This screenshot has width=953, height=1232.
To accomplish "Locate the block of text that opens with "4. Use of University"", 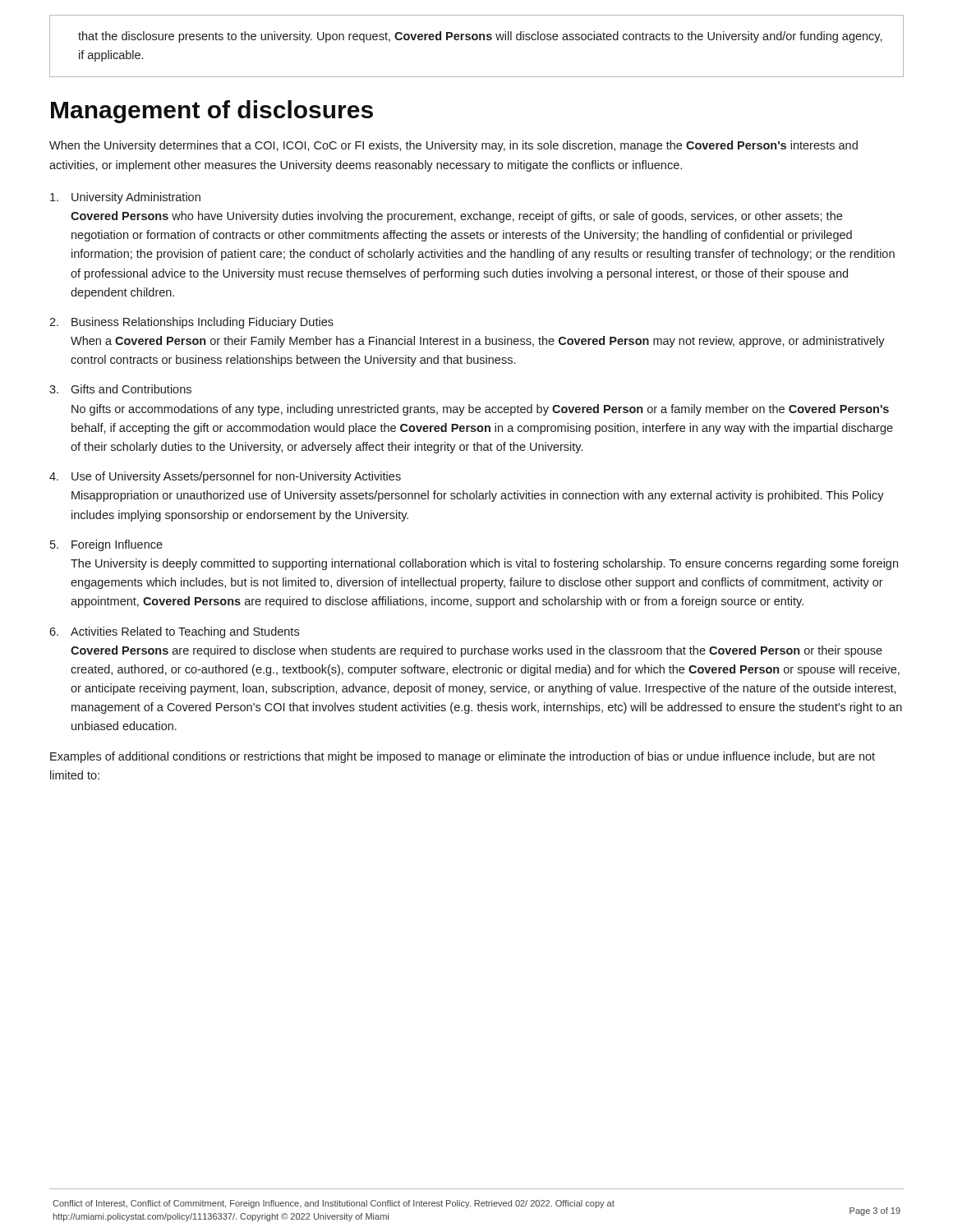I will pyautogui.click(x=476, y=496).
